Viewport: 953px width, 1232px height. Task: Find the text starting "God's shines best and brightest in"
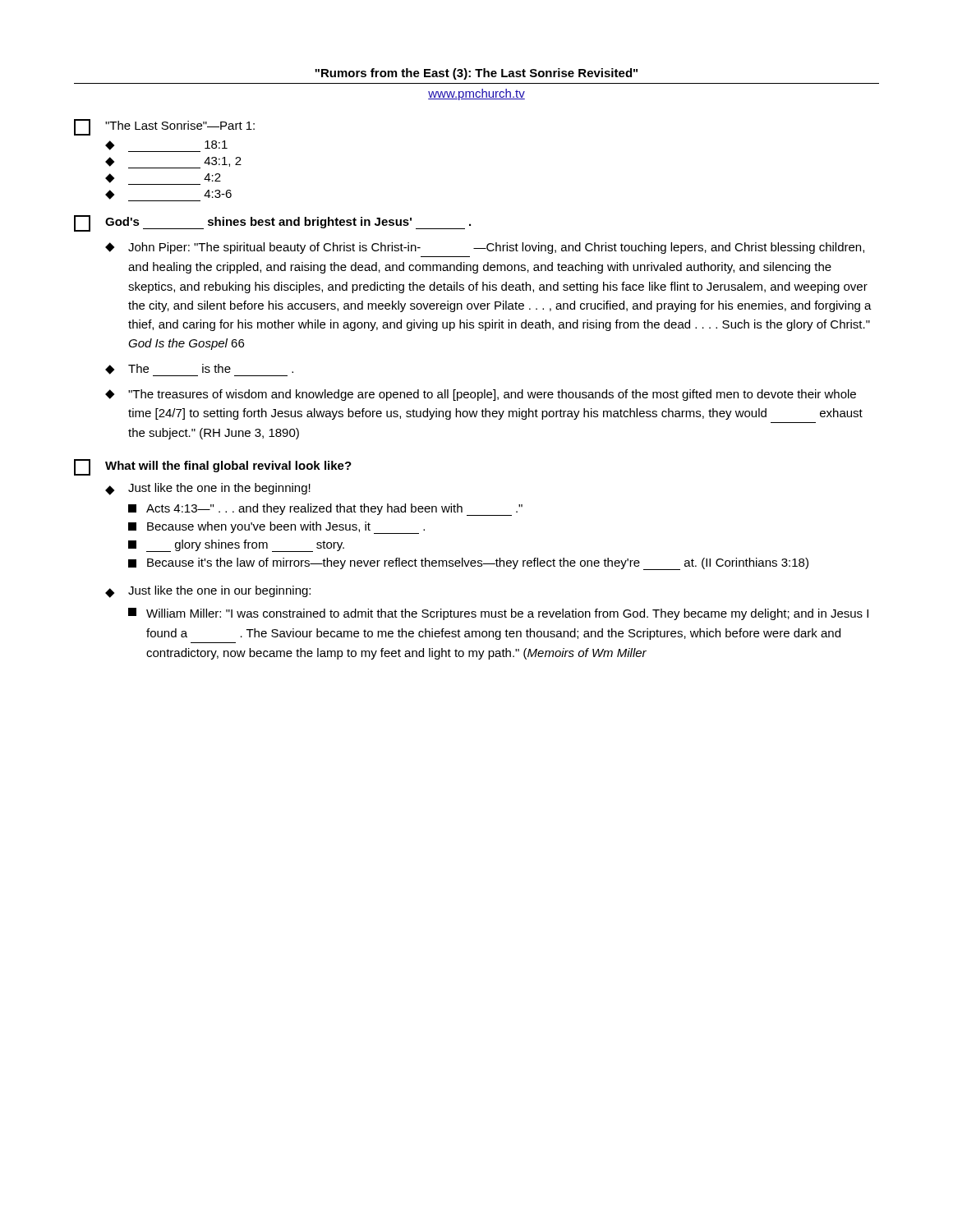point(288,222)
